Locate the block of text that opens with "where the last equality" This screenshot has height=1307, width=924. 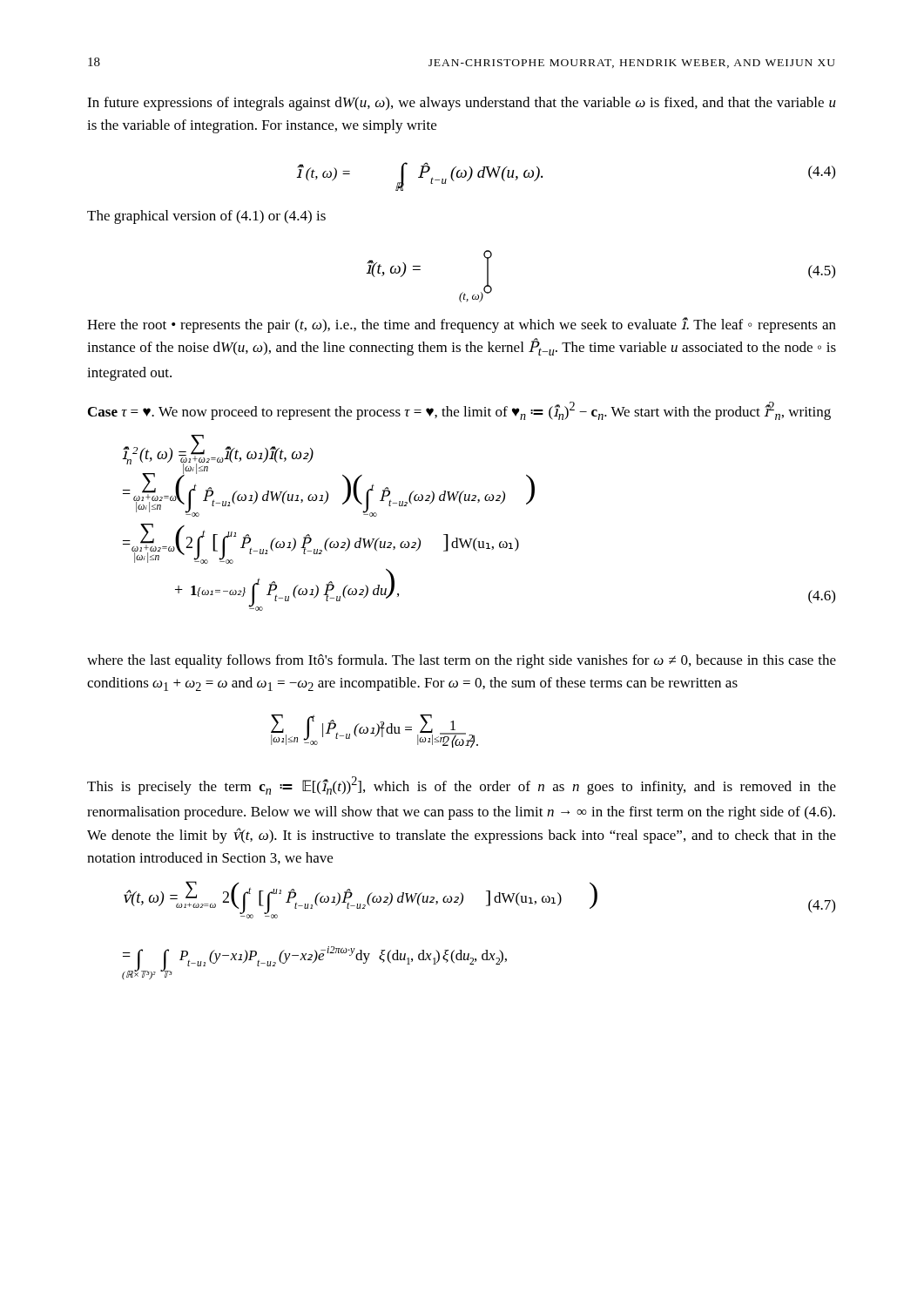(x=462, y=673)
